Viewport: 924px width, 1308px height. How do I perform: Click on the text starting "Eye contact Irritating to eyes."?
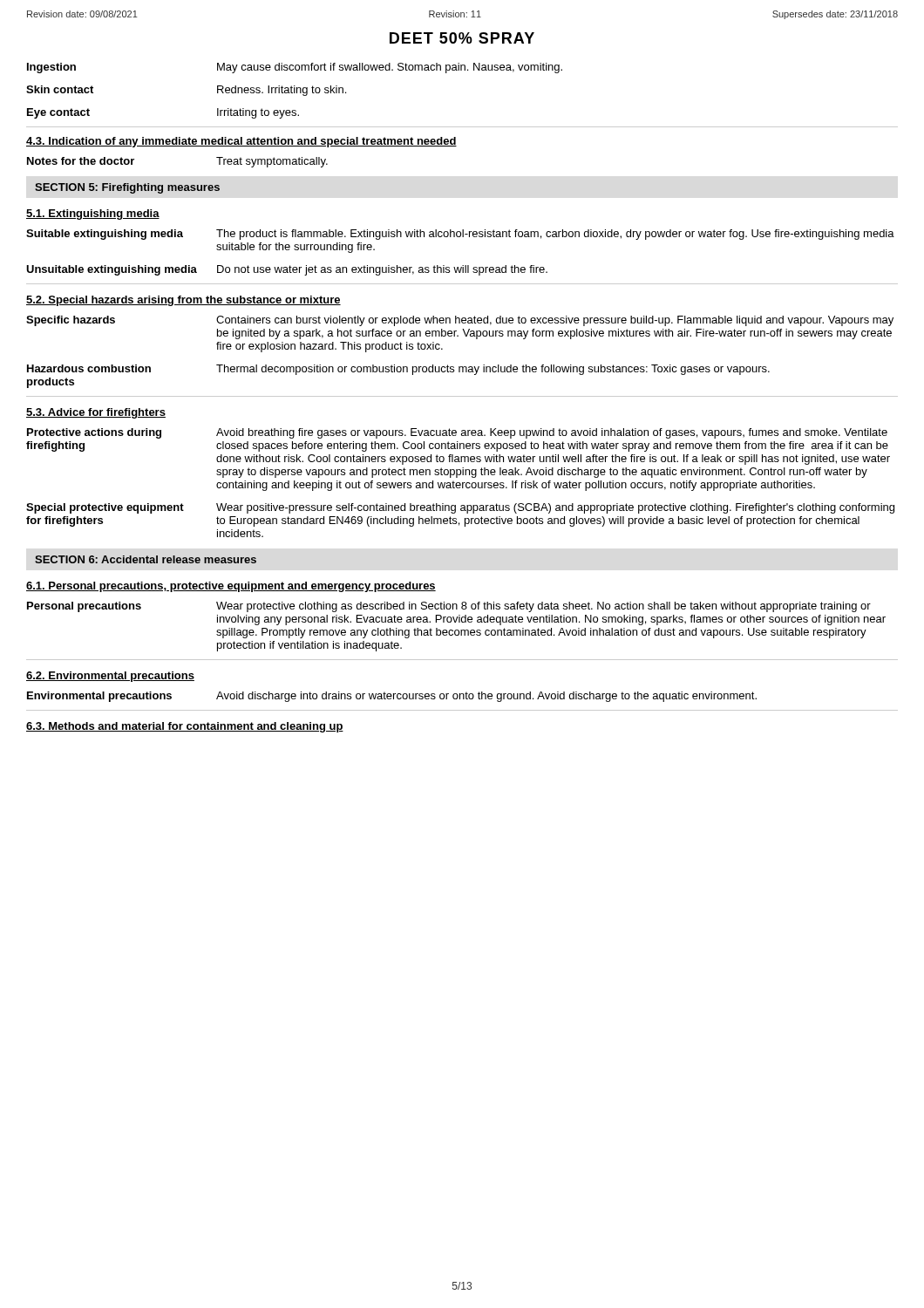[56, 113]
